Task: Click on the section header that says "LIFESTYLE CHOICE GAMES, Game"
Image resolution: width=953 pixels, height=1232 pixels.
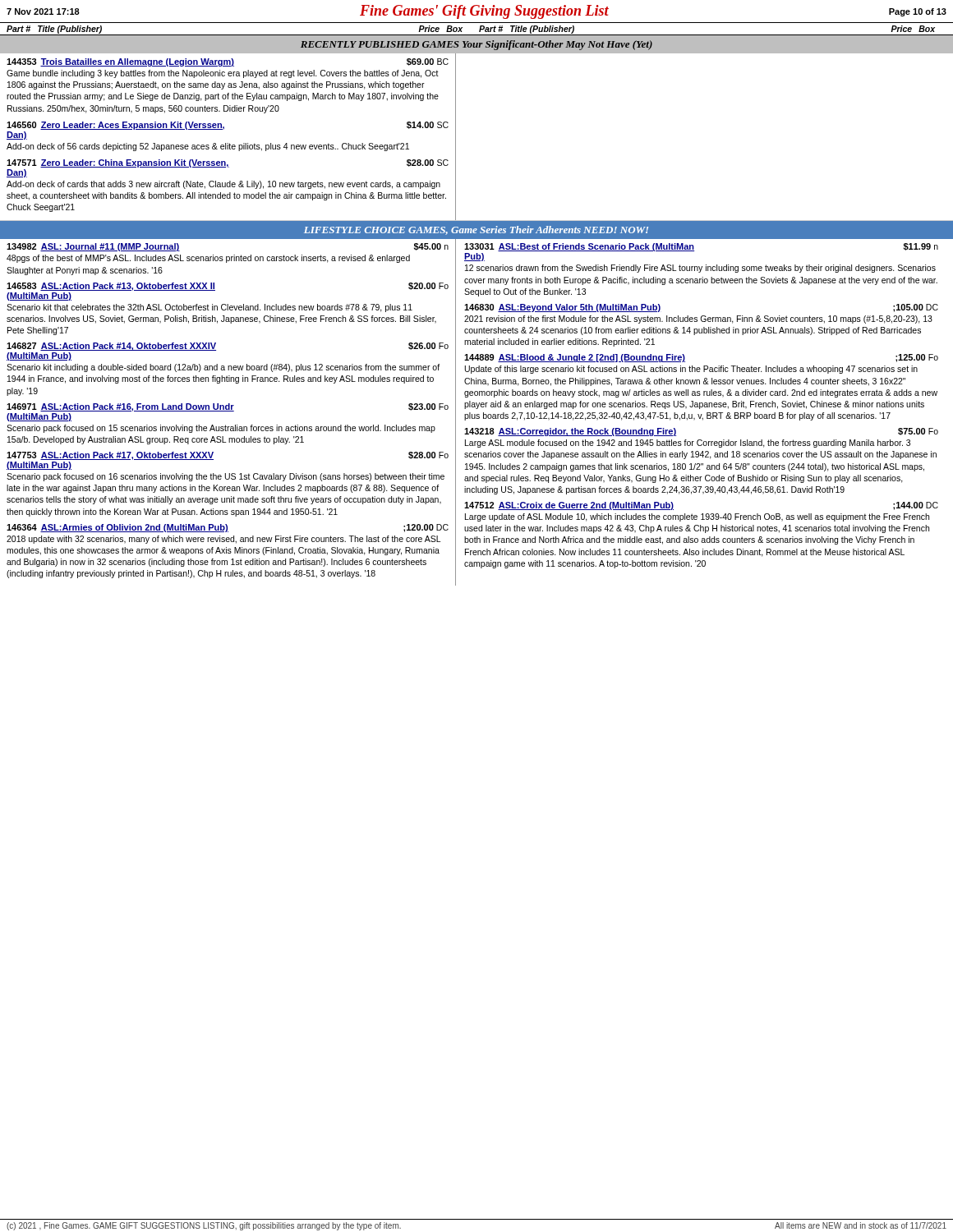Action: tap(476, 230)
